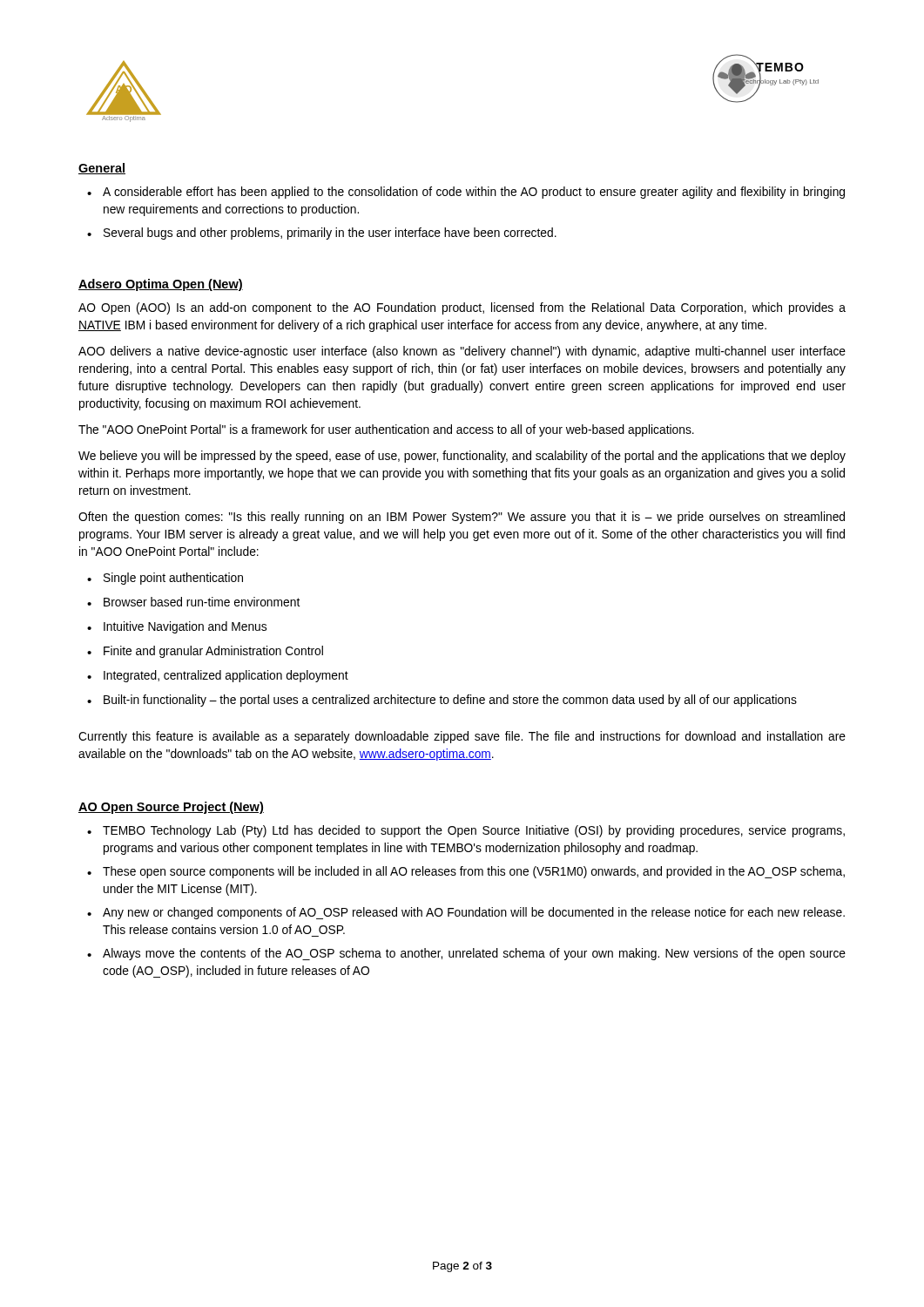This screenshot has width=924, height=1307.
Task: Select the text block with the text "We believe you will be impressed by"
Action: 462,474
